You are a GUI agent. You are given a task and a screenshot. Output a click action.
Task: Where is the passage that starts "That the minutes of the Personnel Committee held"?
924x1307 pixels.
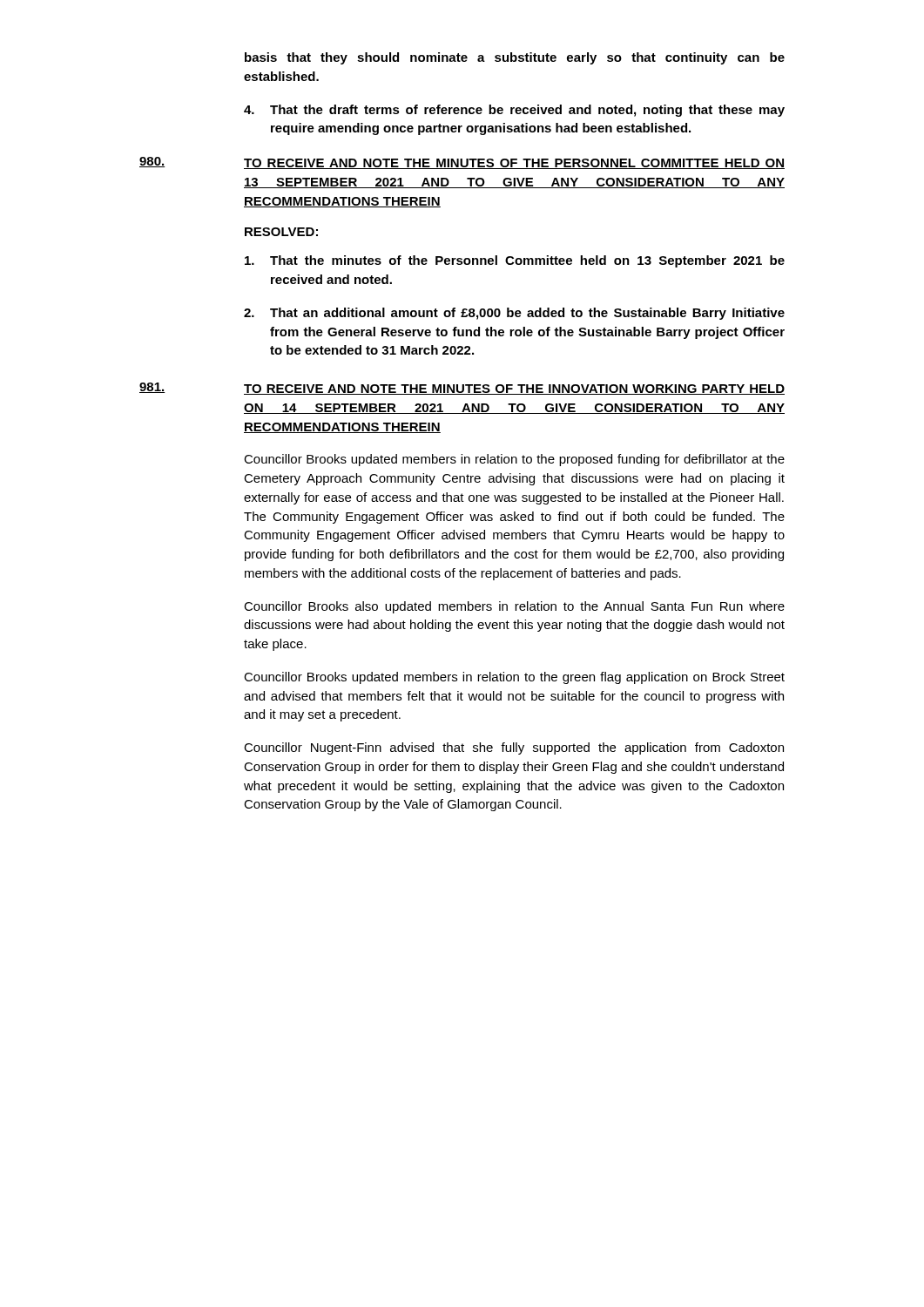pyautogui.click(x=514, y=270)
